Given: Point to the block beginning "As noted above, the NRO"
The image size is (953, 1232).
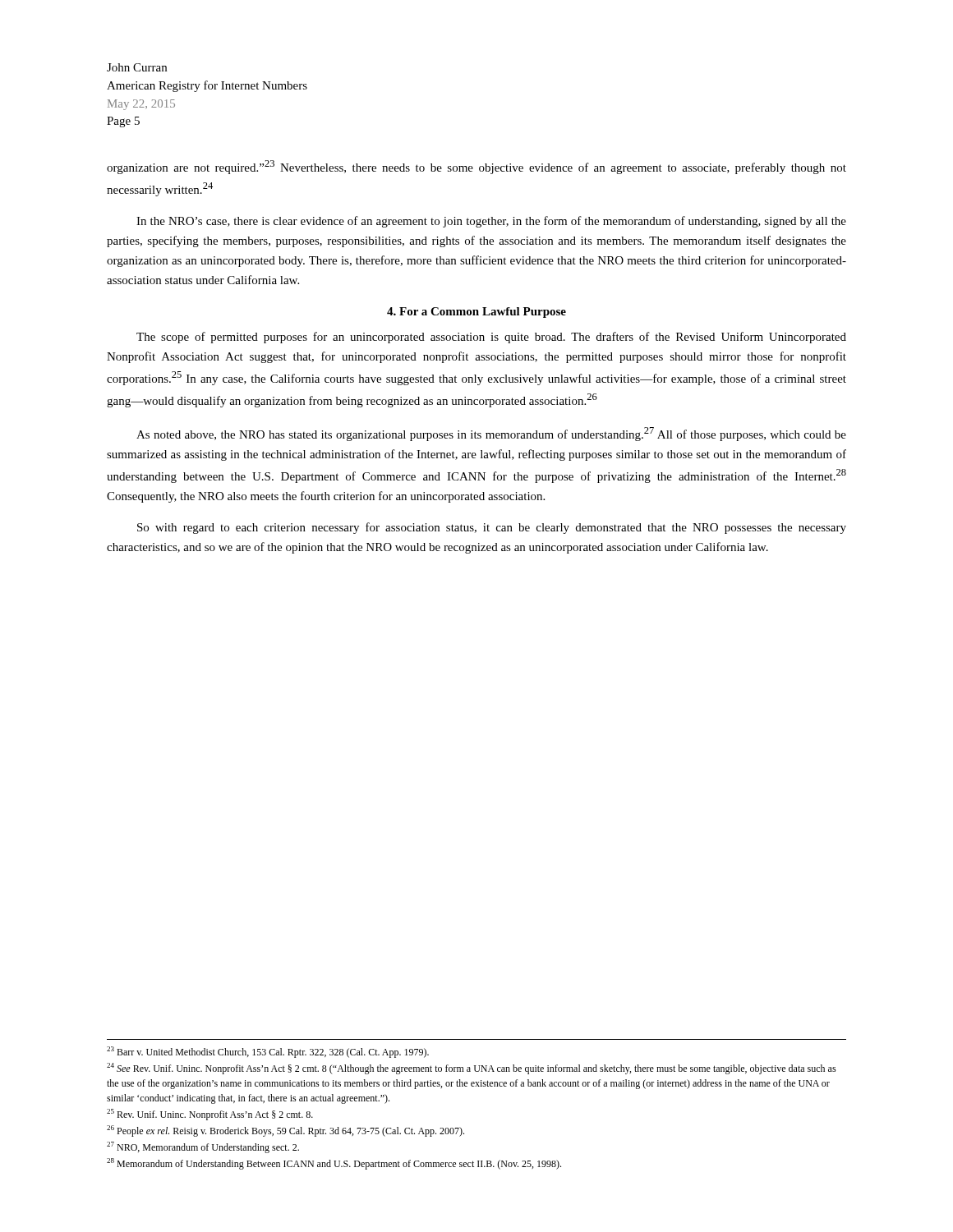Looking at the screenshot, I should pos(476,464).
